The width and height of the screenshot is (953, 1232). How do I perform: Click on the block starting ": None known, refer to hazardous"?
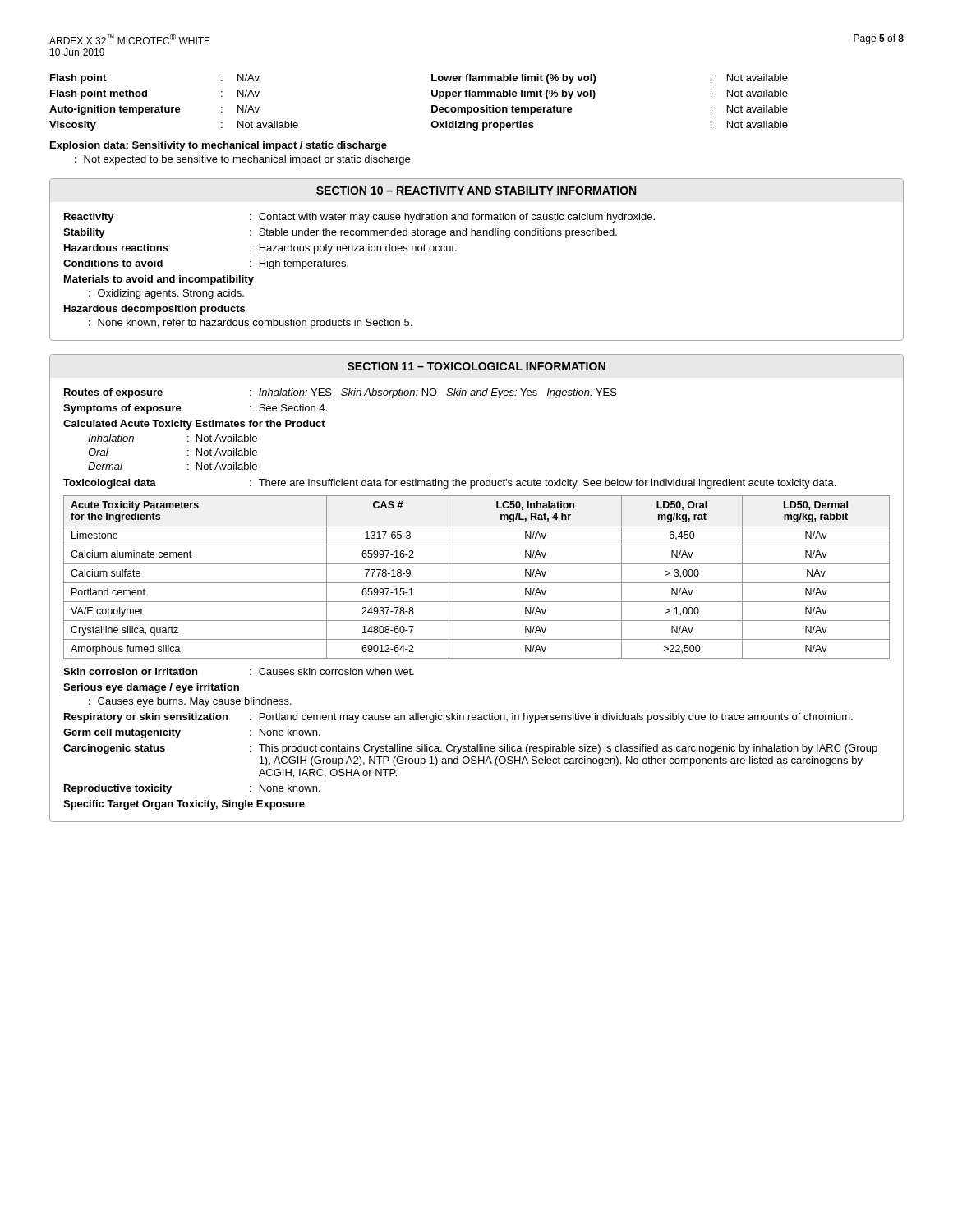[250, 322]
